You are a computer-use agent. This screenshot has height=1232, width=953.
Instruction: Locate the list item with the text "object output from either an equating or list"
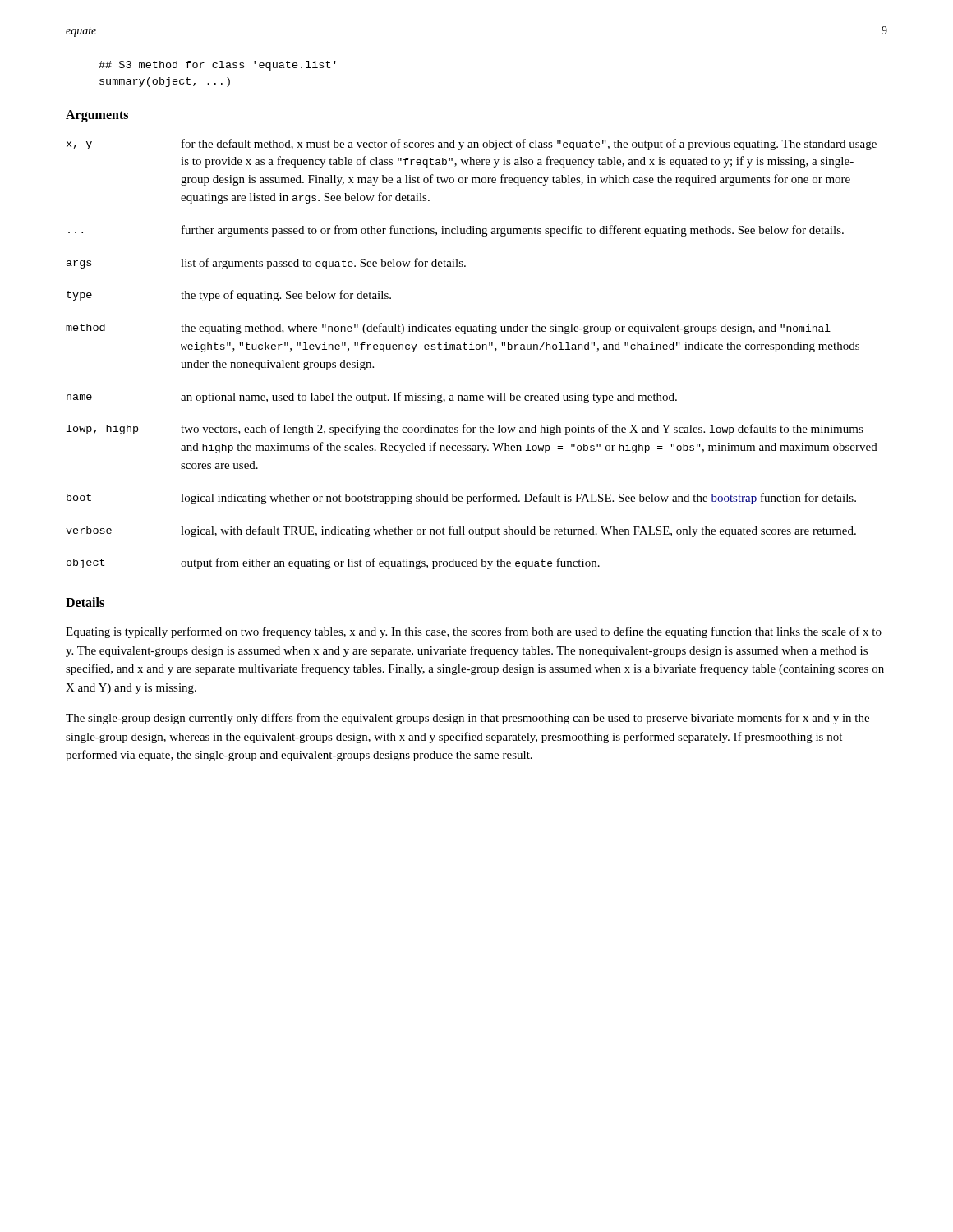point(476,566)
